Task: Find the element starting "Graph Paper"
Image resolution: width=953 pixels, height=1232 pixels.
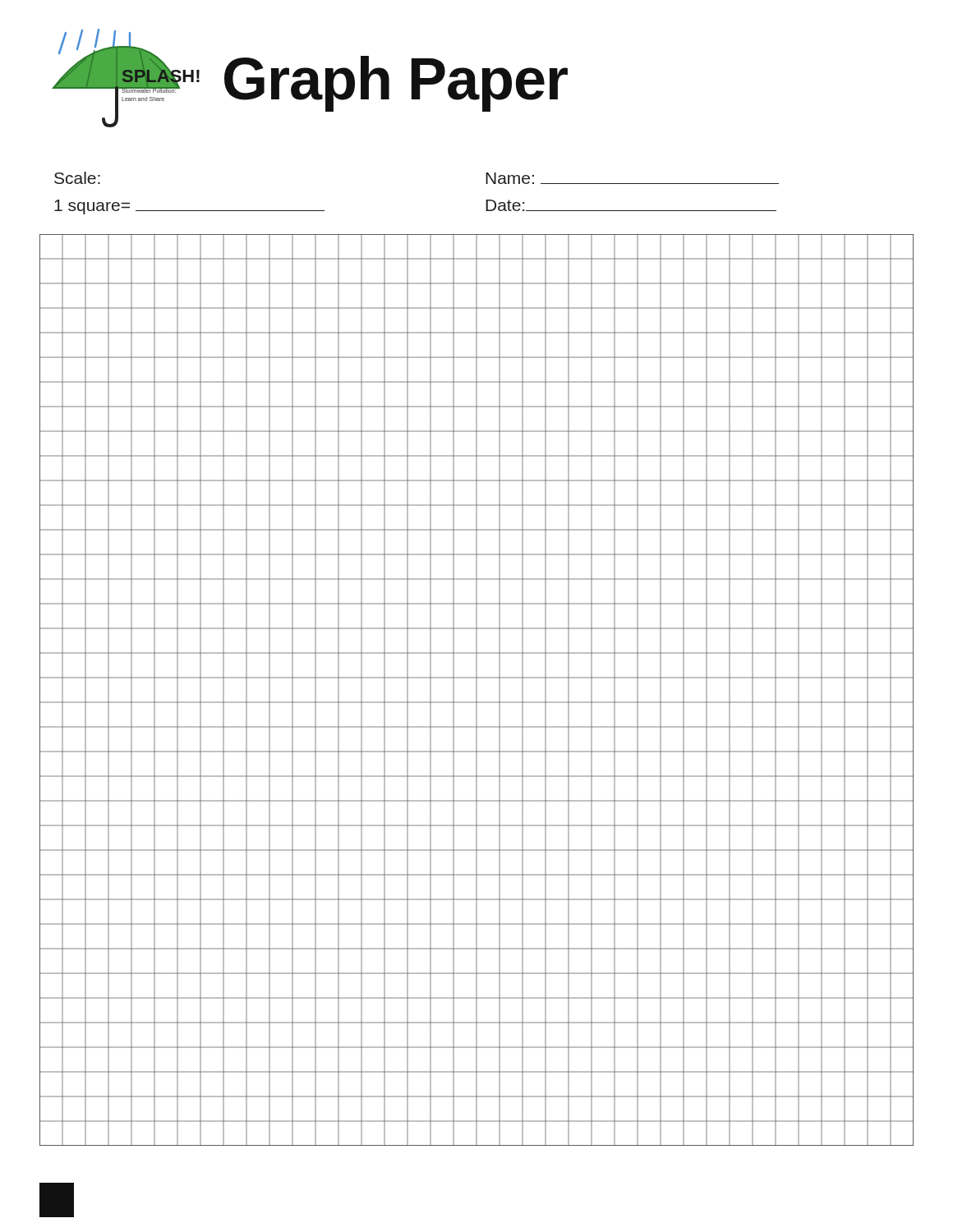Action: (x=395, y=79)
